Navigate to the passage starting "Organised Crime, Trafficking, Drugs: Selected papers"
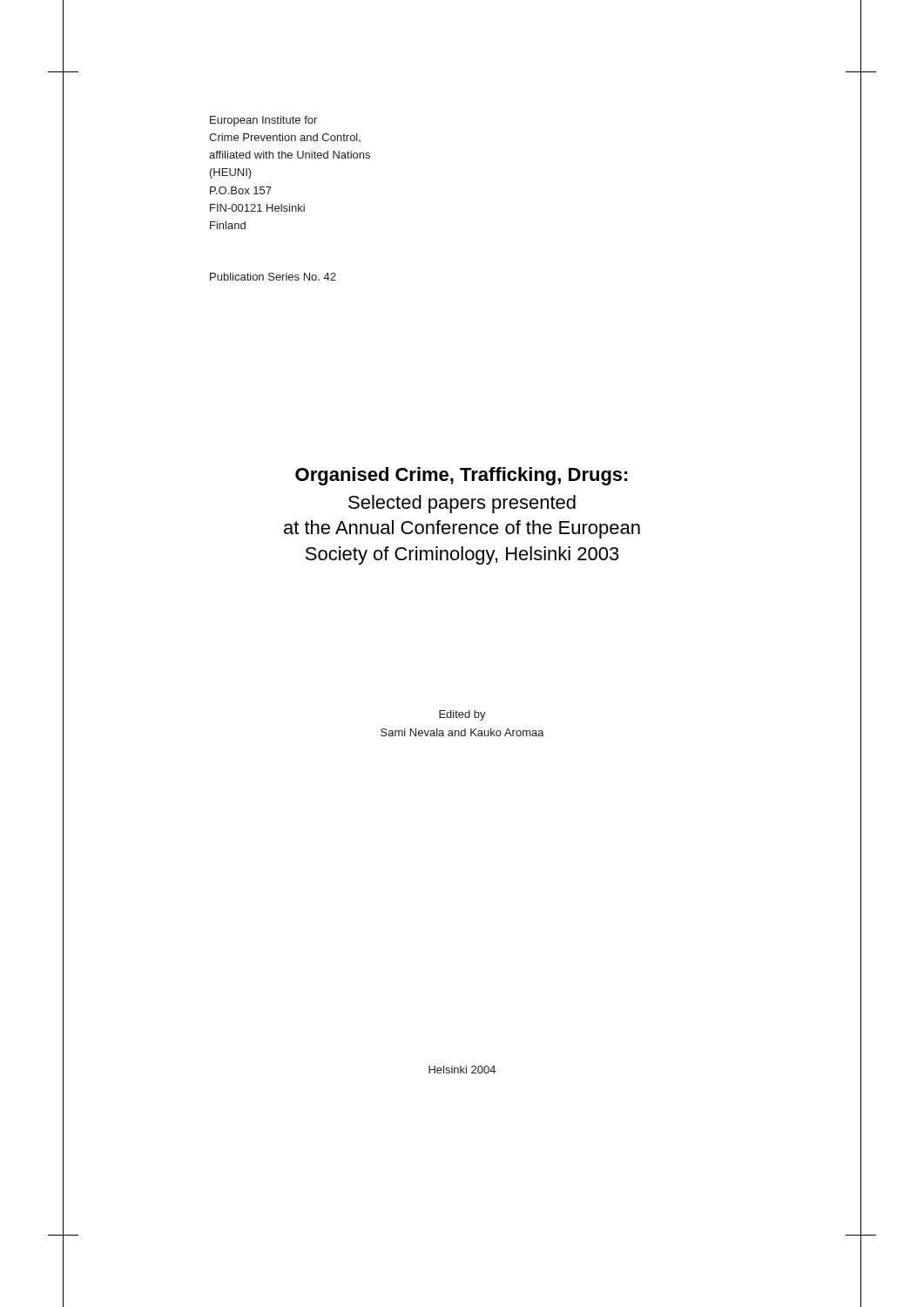 (x=462, y=514)
